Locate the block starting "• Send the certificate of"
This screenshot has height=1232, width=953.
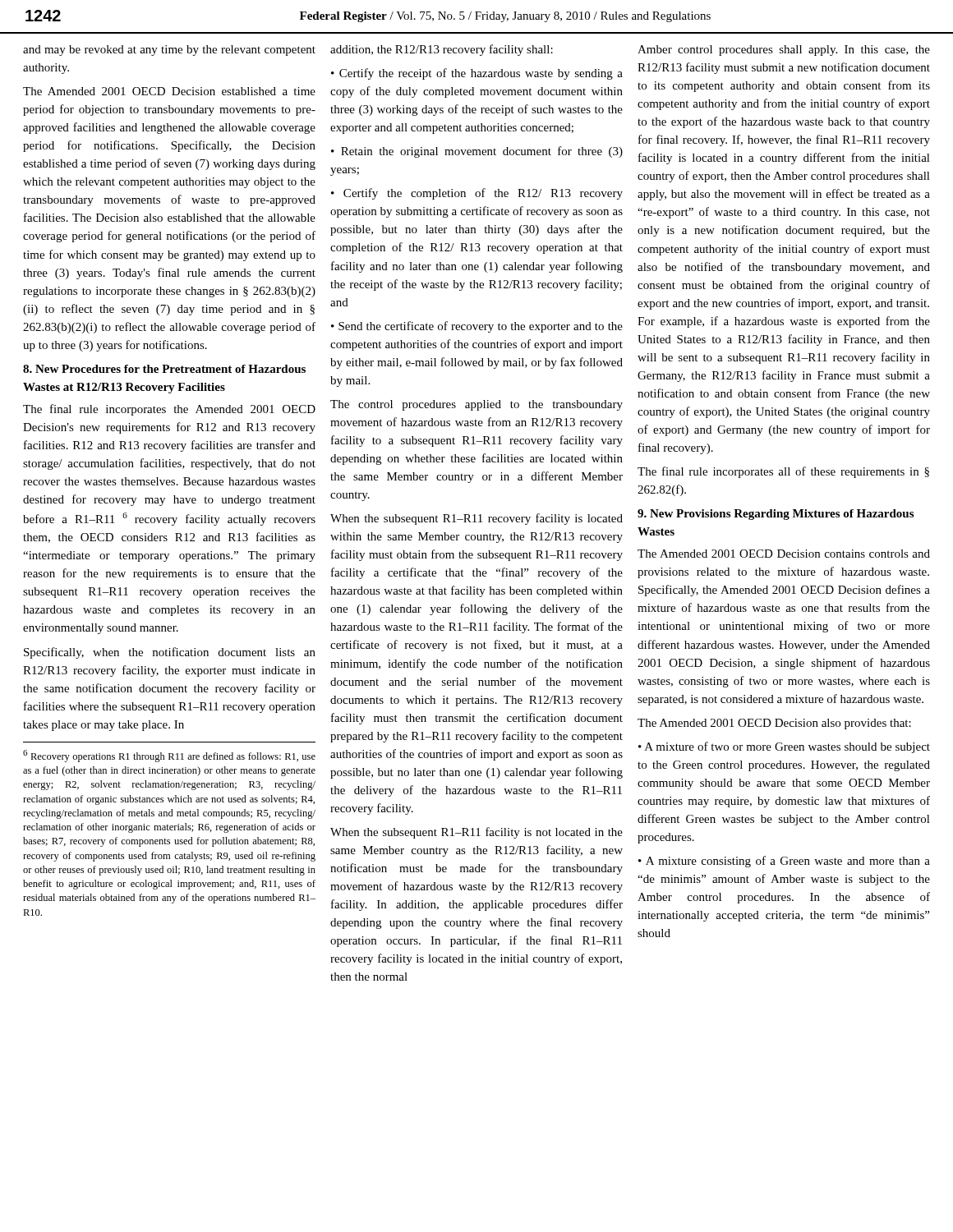click(x=476, y=353)
